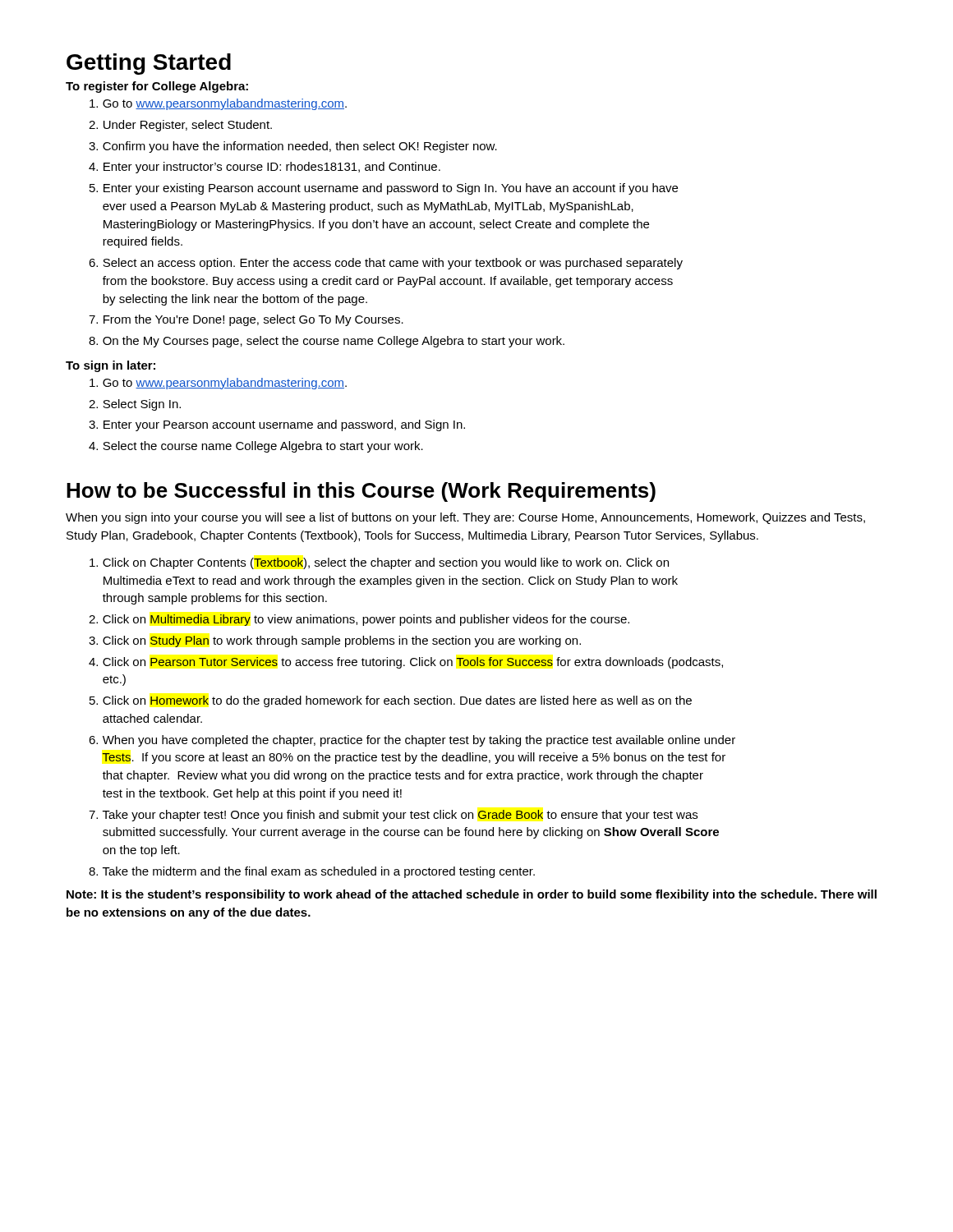Viewport: 953px width, 1232px height.
Task: Where is the passage that starts "3. Confirm you have the information"?
Action: pyautogui.click(x=293, y=145)
